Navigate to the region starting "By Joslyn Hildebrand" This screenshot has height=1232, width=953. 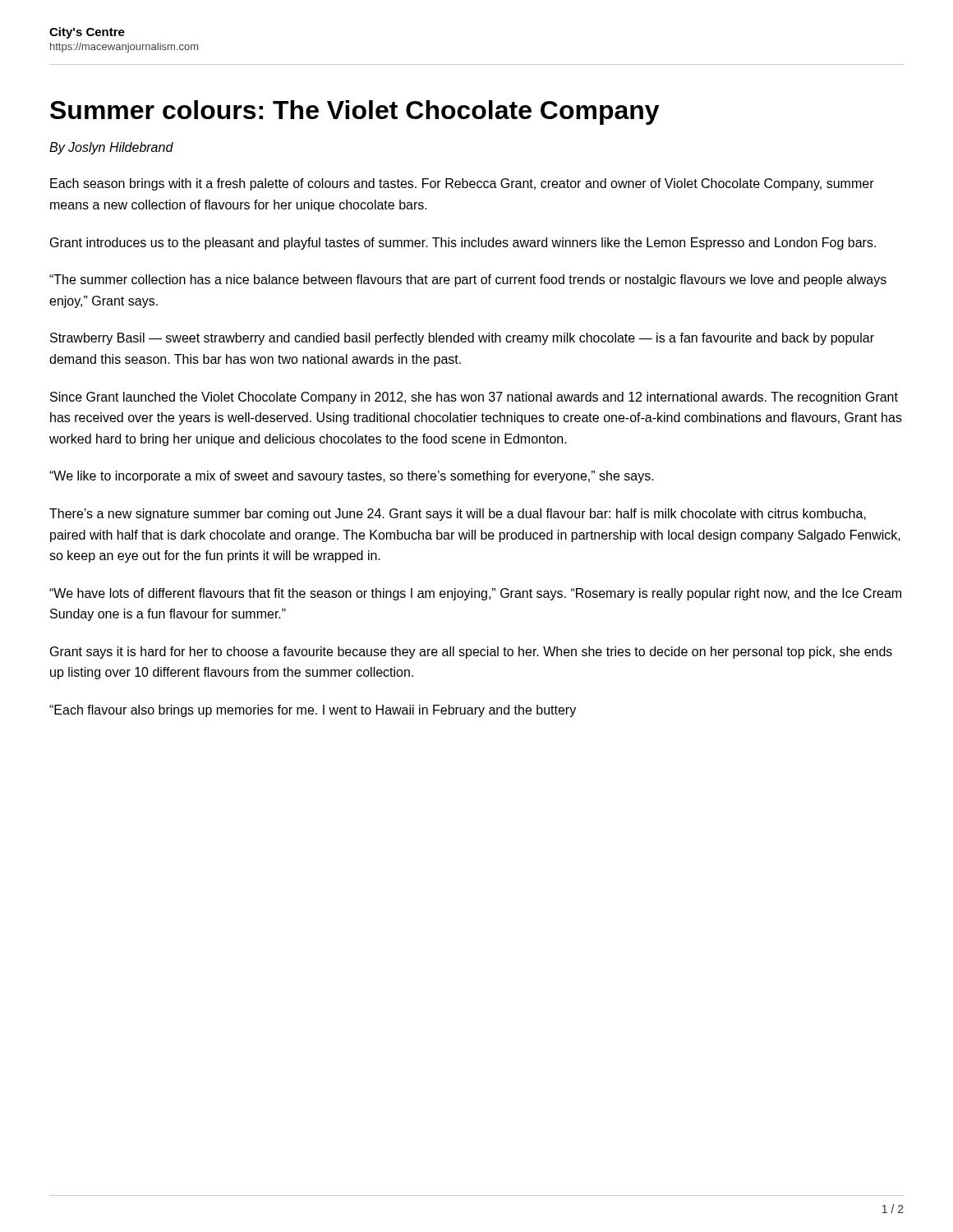(111, 148)
